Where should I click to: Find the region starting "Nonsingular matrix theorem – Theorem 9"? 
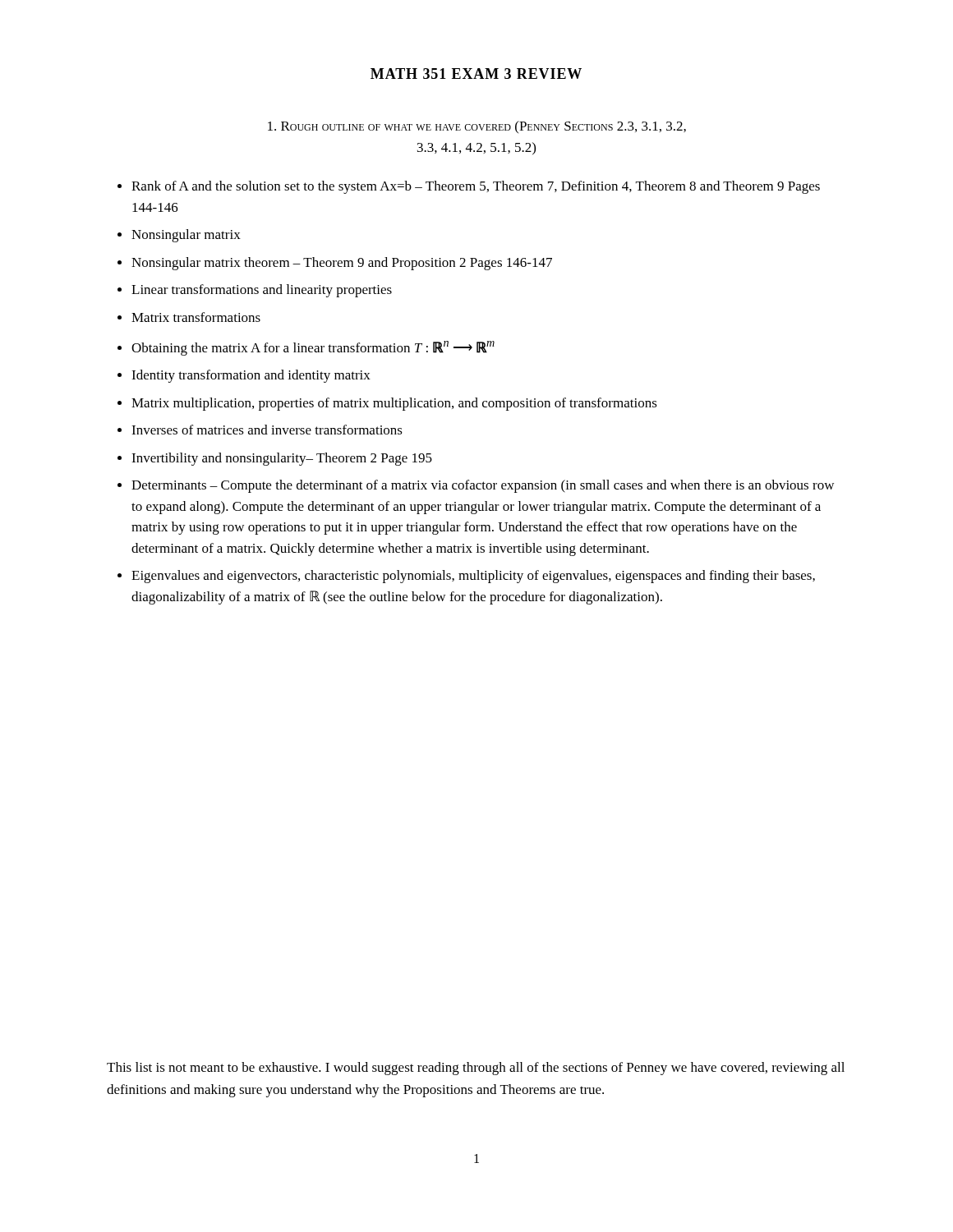pyautogui.click(x=342, y=262)
